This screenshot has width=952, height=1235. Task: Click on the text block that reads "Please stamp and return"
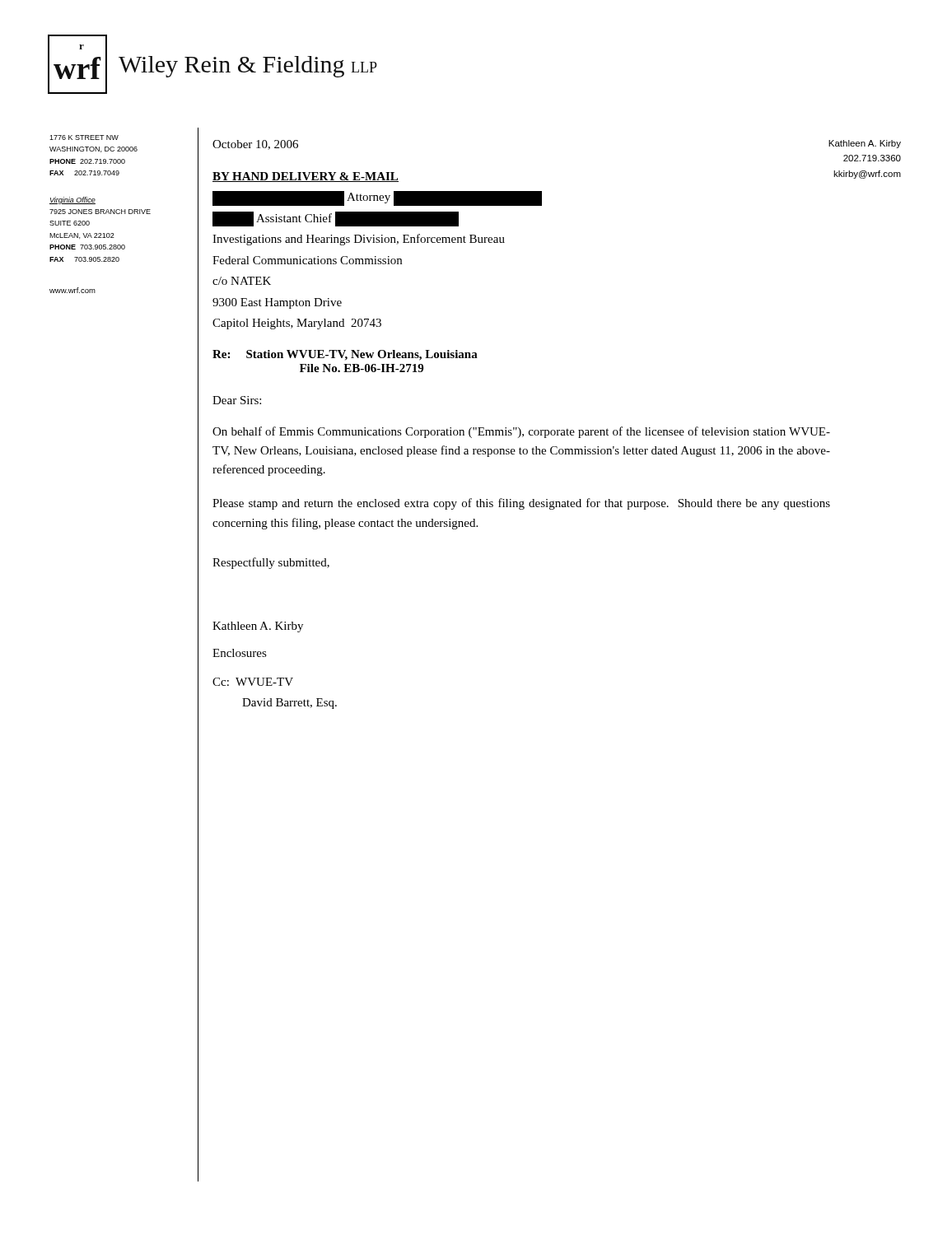pyautogui.click(x=521, y=513)
